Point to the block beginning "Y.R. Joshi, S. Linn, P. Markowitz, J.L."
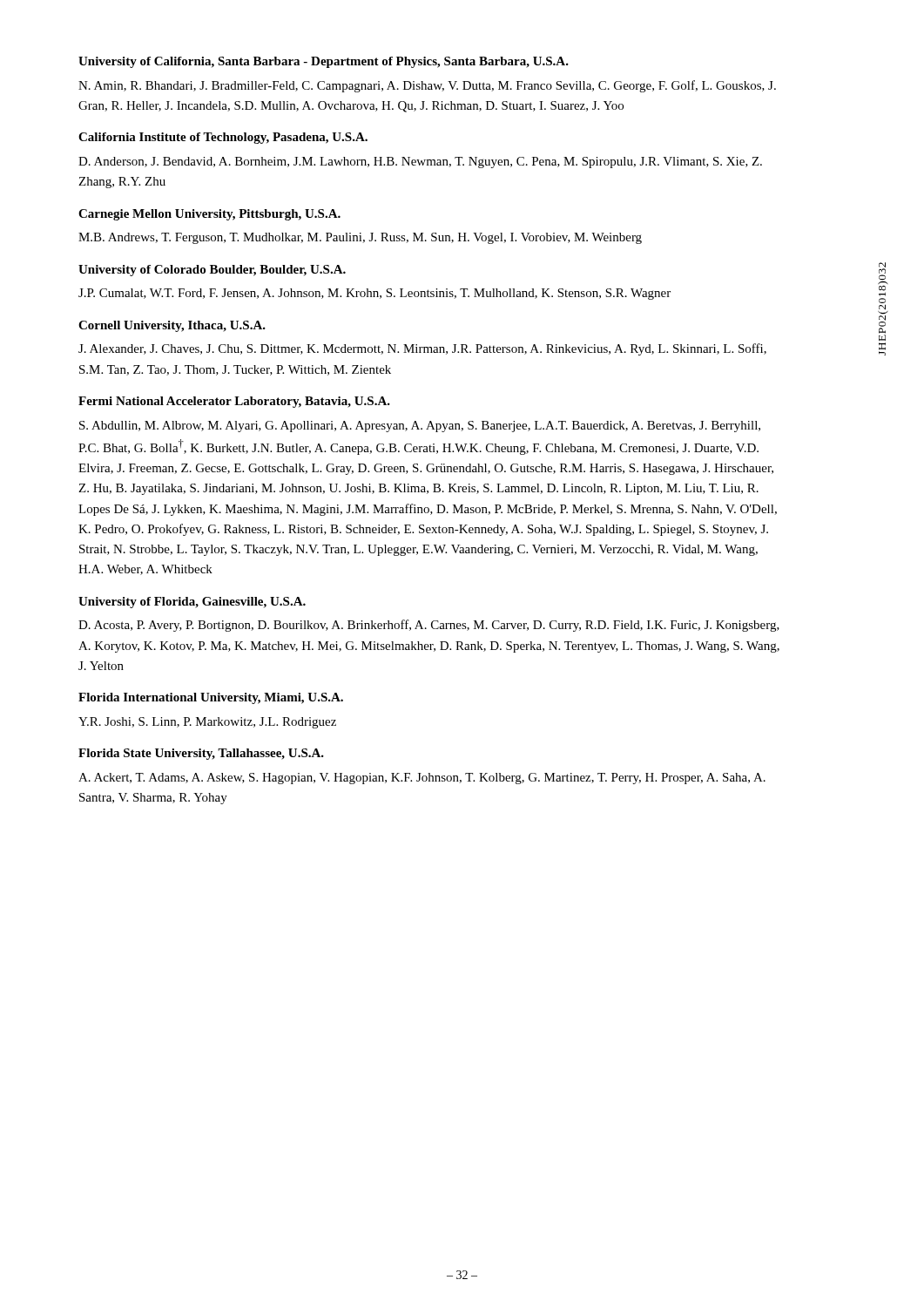This screenshot has width=924, height=1307. pyautogui.click(x=207, y=721)
